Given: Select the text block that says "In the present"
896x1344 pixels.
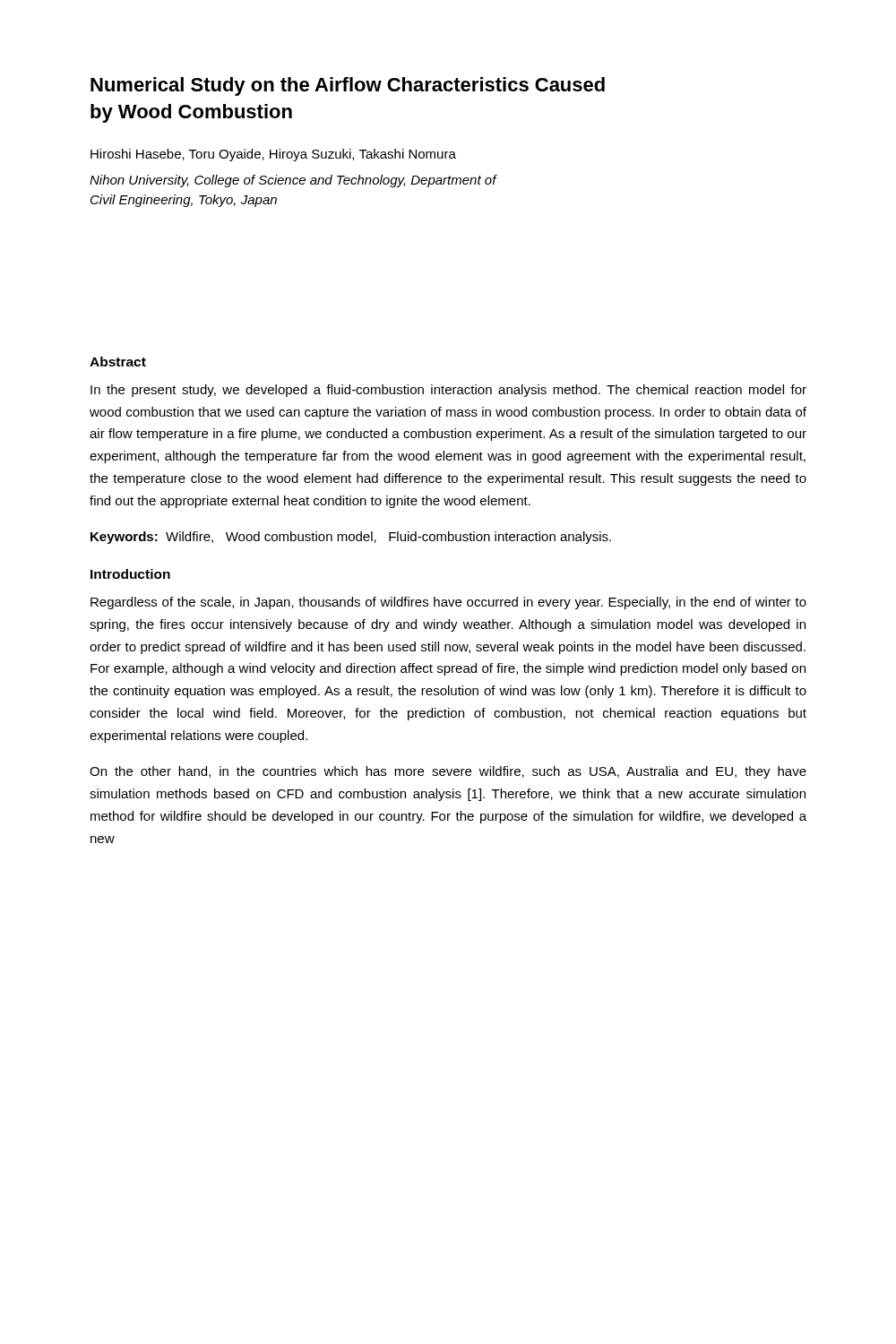Looking at the screenshot, I should [448, 445].
